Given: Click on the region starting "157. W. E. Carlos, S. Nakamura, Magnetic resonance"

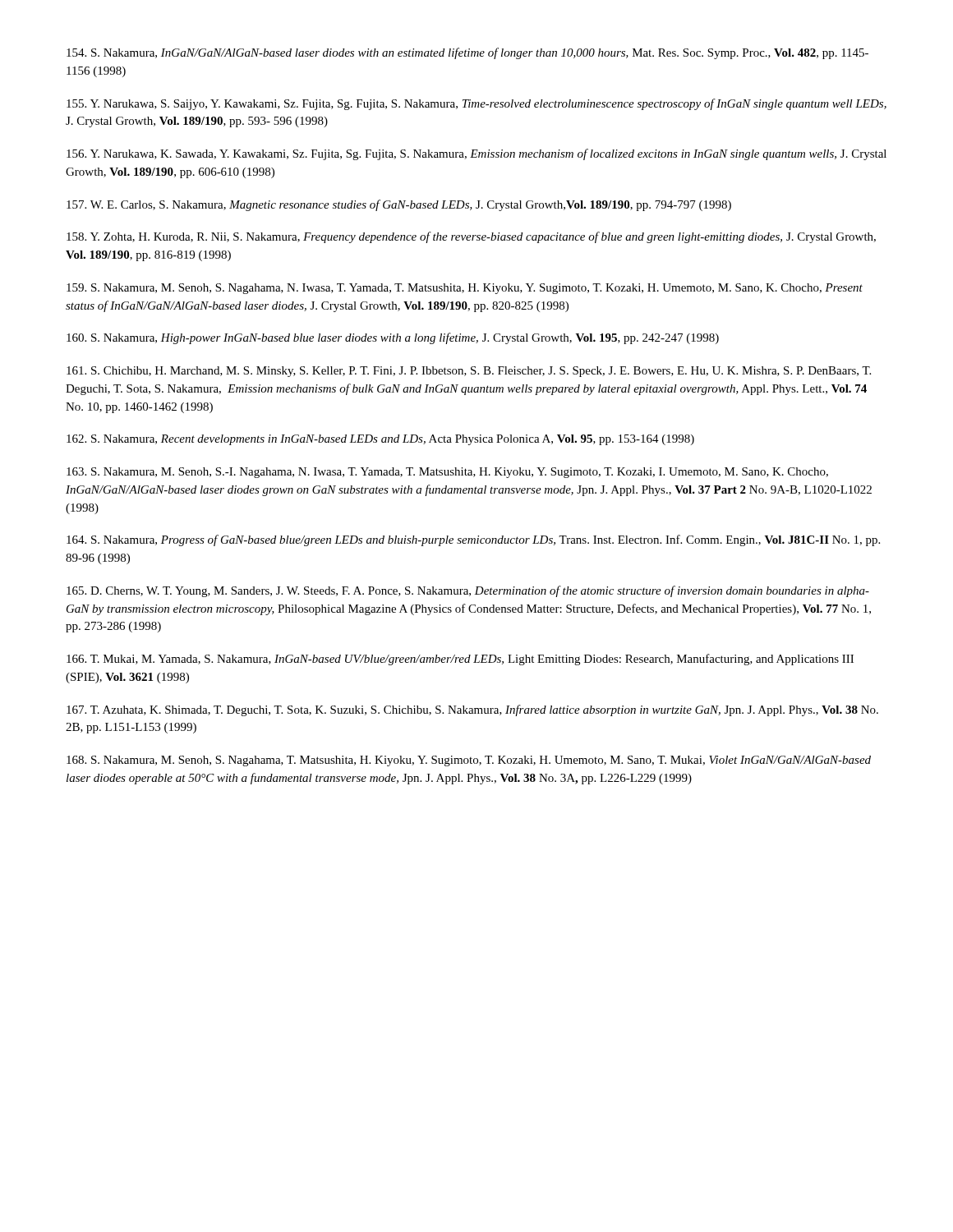Looking at the screenshot, I should point(399,204).
